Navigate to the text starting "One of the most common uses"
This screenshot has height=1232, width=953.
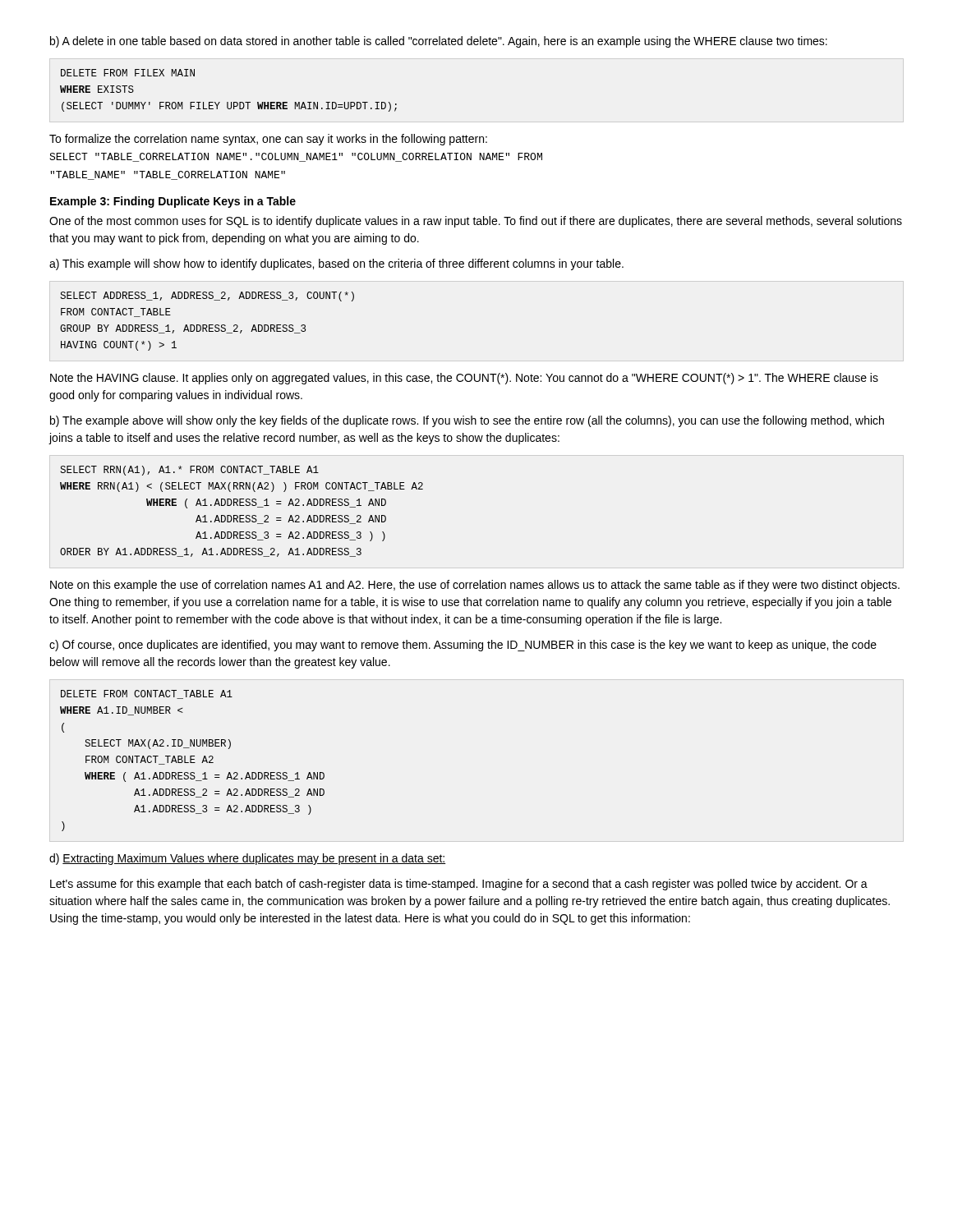tap(476, 230)
